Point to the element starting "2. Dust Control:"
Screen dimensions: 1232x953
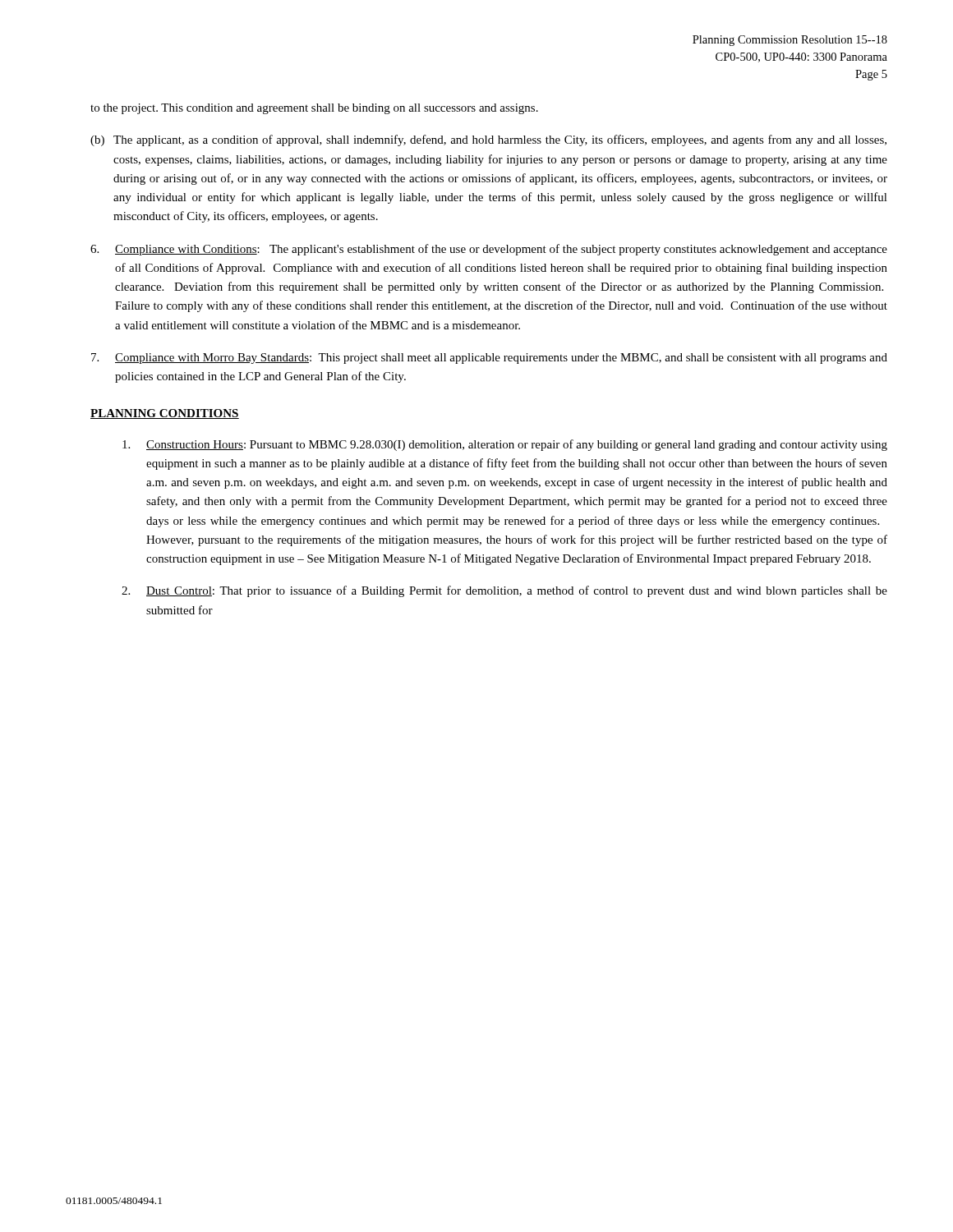click(504, 601)
